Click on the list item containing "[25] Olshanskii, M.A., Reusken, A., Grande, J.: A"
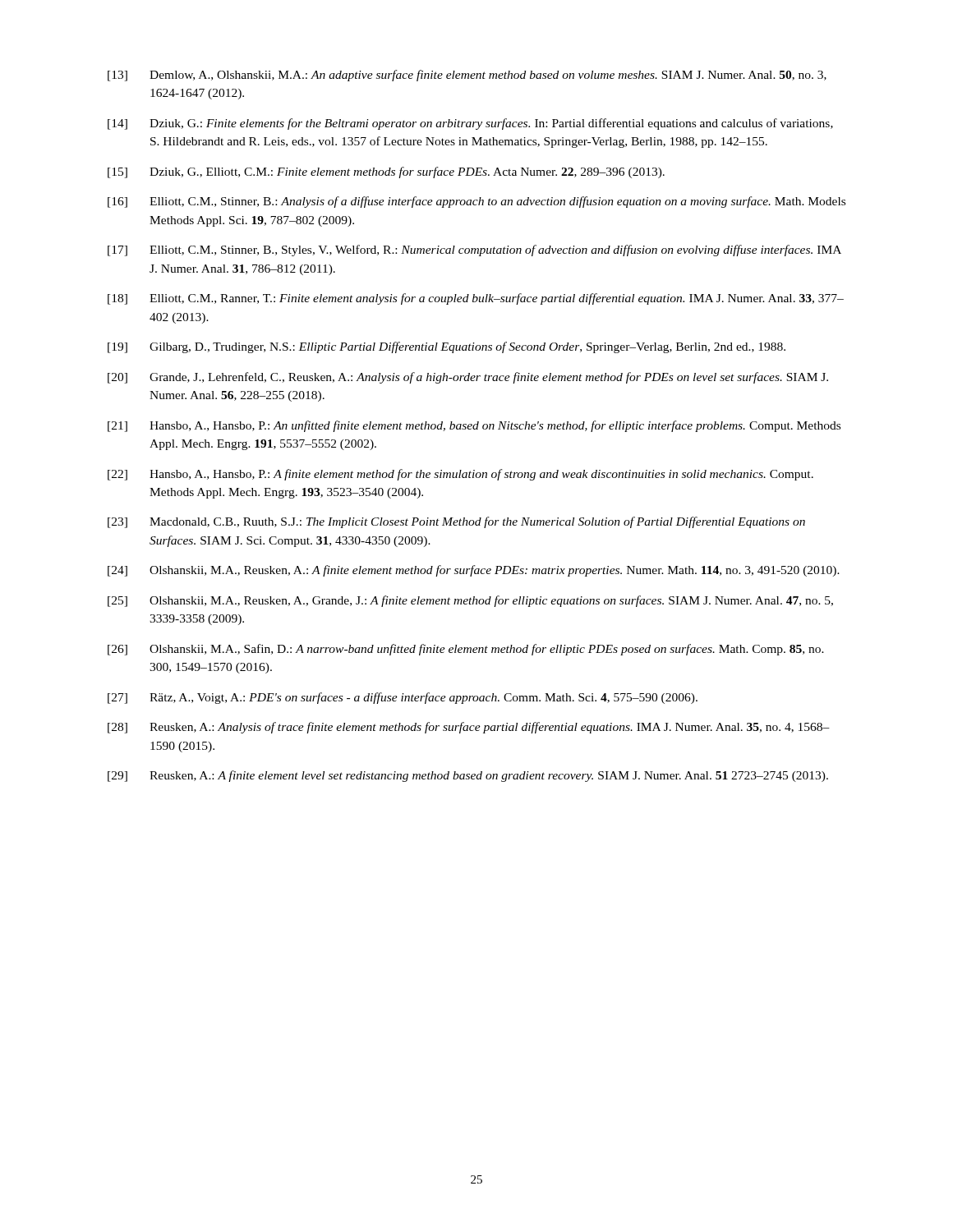 click(476, 610)
